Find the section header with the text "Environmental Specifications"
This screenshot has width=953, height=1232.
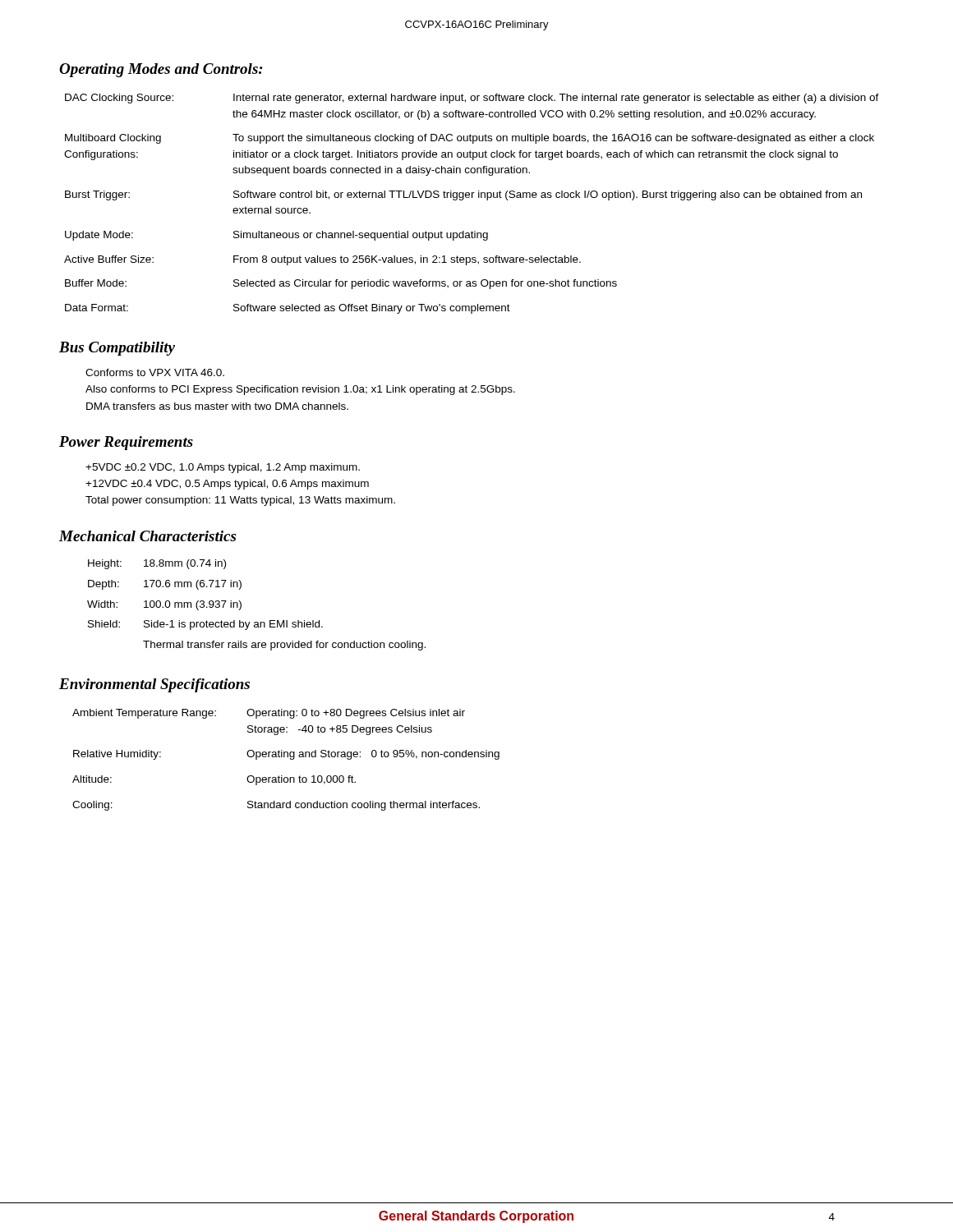point(155,684)
